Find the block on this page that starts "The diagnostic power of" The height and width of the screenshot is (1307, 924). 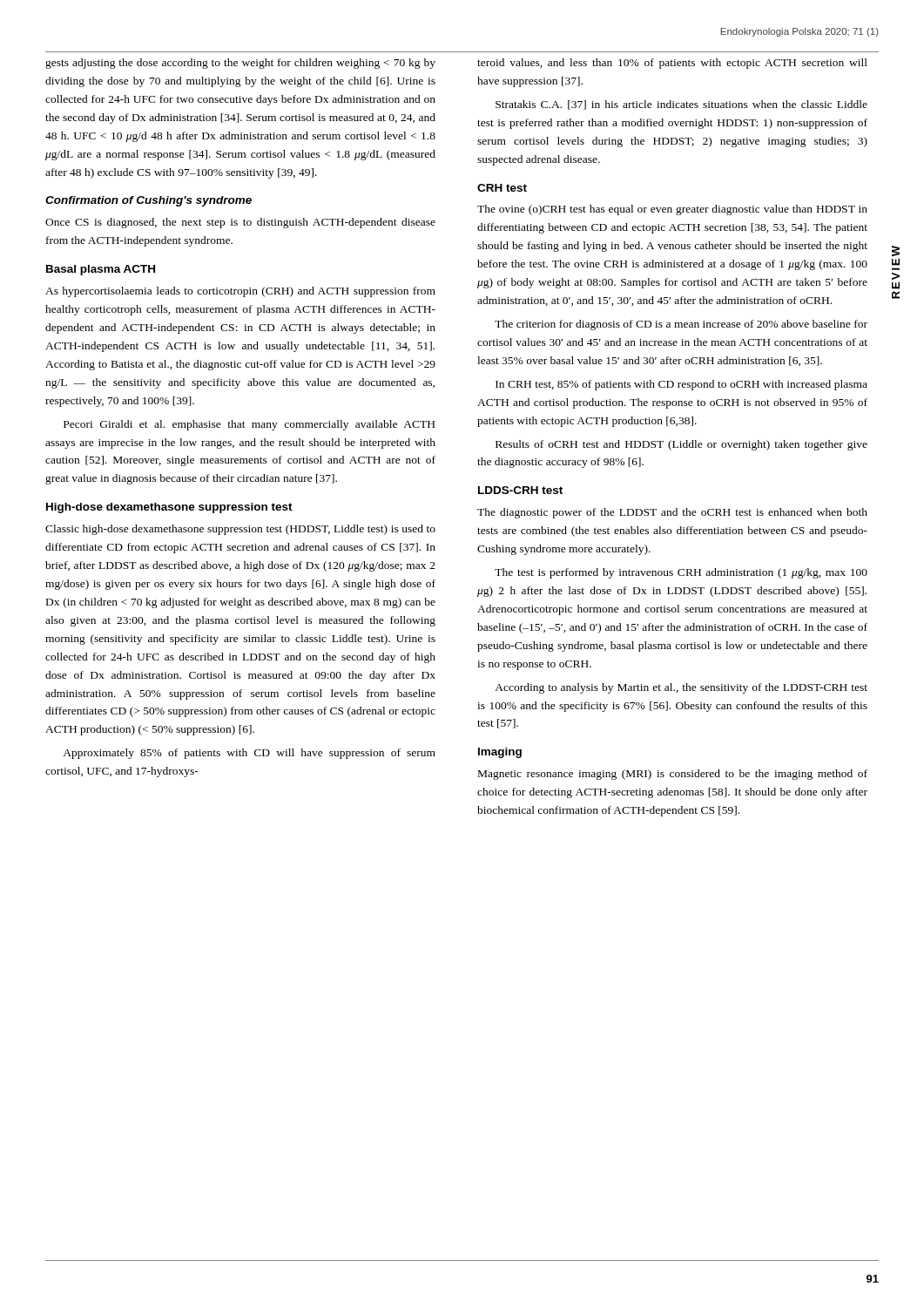(x=672, y=618)
